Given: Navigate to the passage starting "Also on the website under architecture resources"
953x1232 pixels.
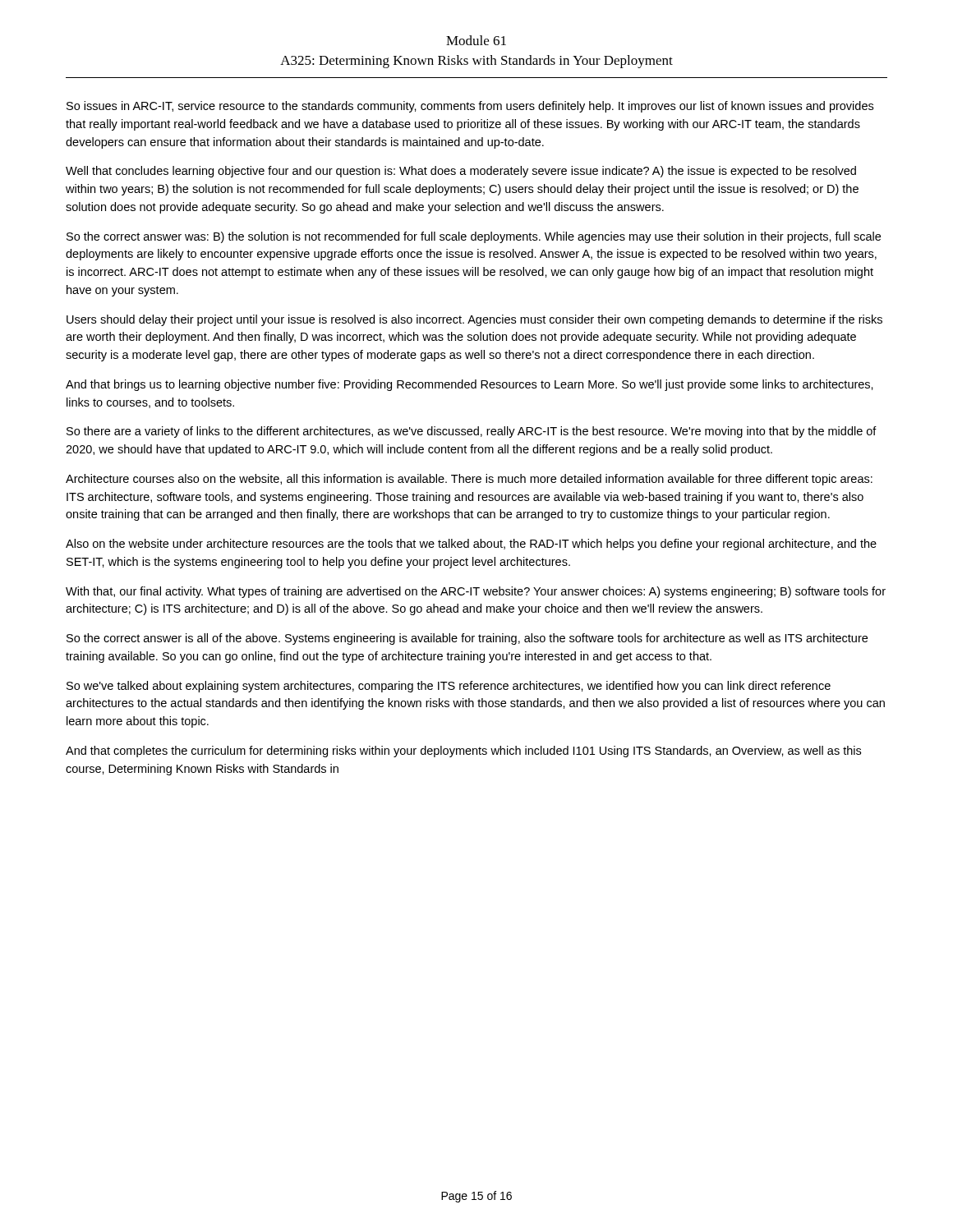Looking at the screenshot, I should (x=471, y=553).
